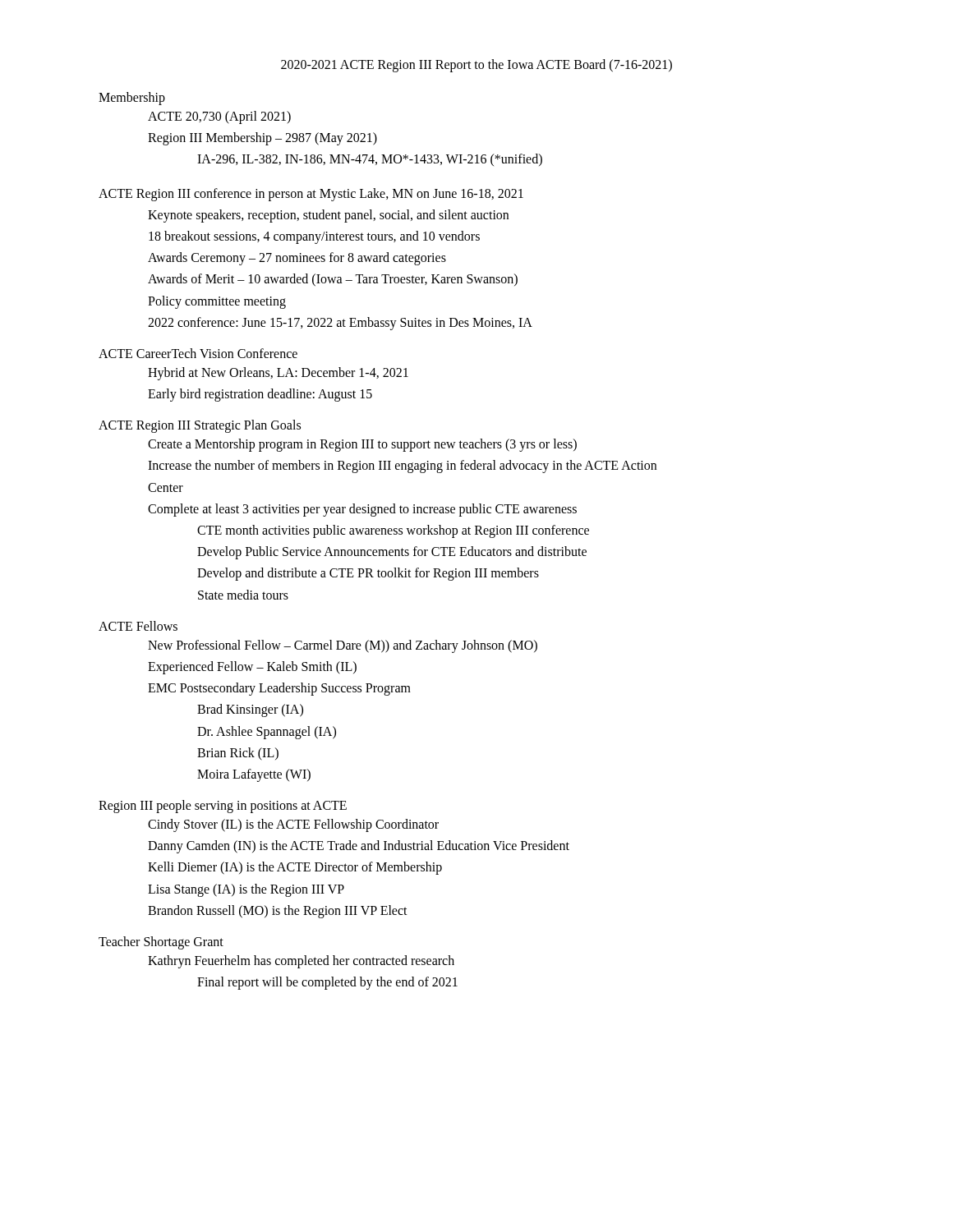
Task: Locate the title containing "2020-2021 ACTE Region III Report to the Iowa"
Action: click(476, 64)
